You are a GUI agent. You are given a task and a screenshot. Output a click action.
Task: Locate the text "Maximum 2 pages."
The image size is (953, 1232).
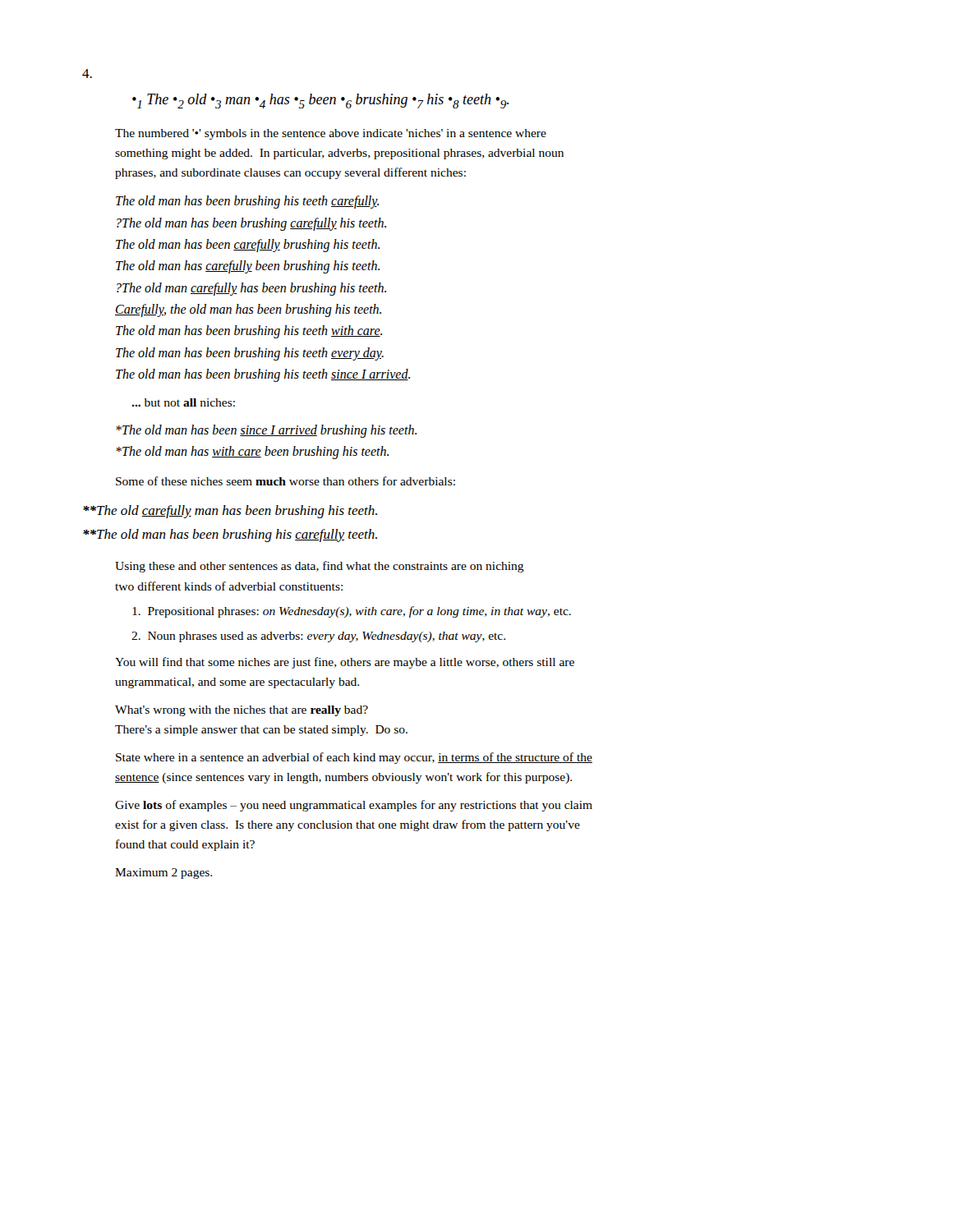pos(164,872)
